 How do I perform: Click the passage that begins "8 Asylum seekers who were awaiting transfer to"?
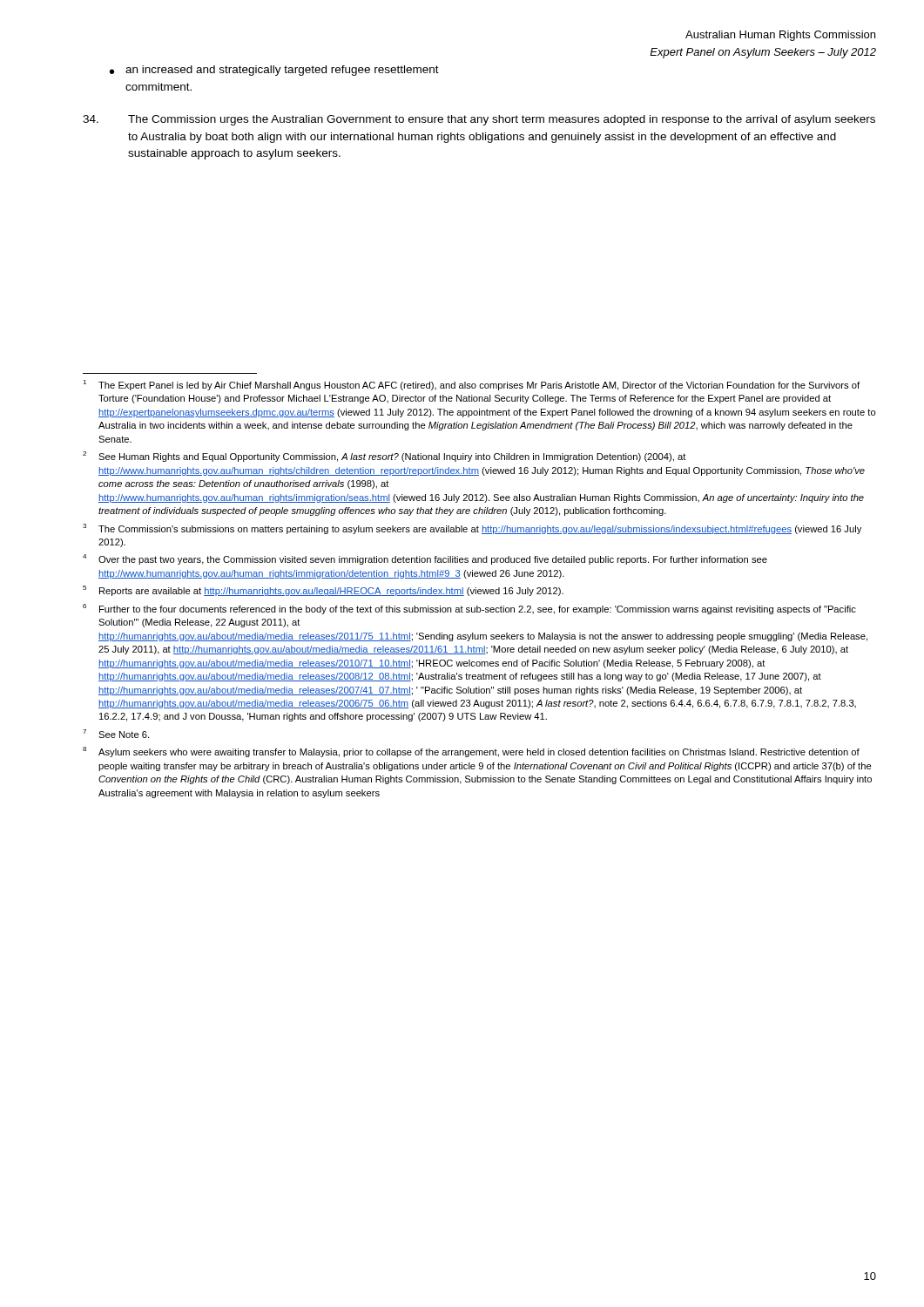[479, 773]
